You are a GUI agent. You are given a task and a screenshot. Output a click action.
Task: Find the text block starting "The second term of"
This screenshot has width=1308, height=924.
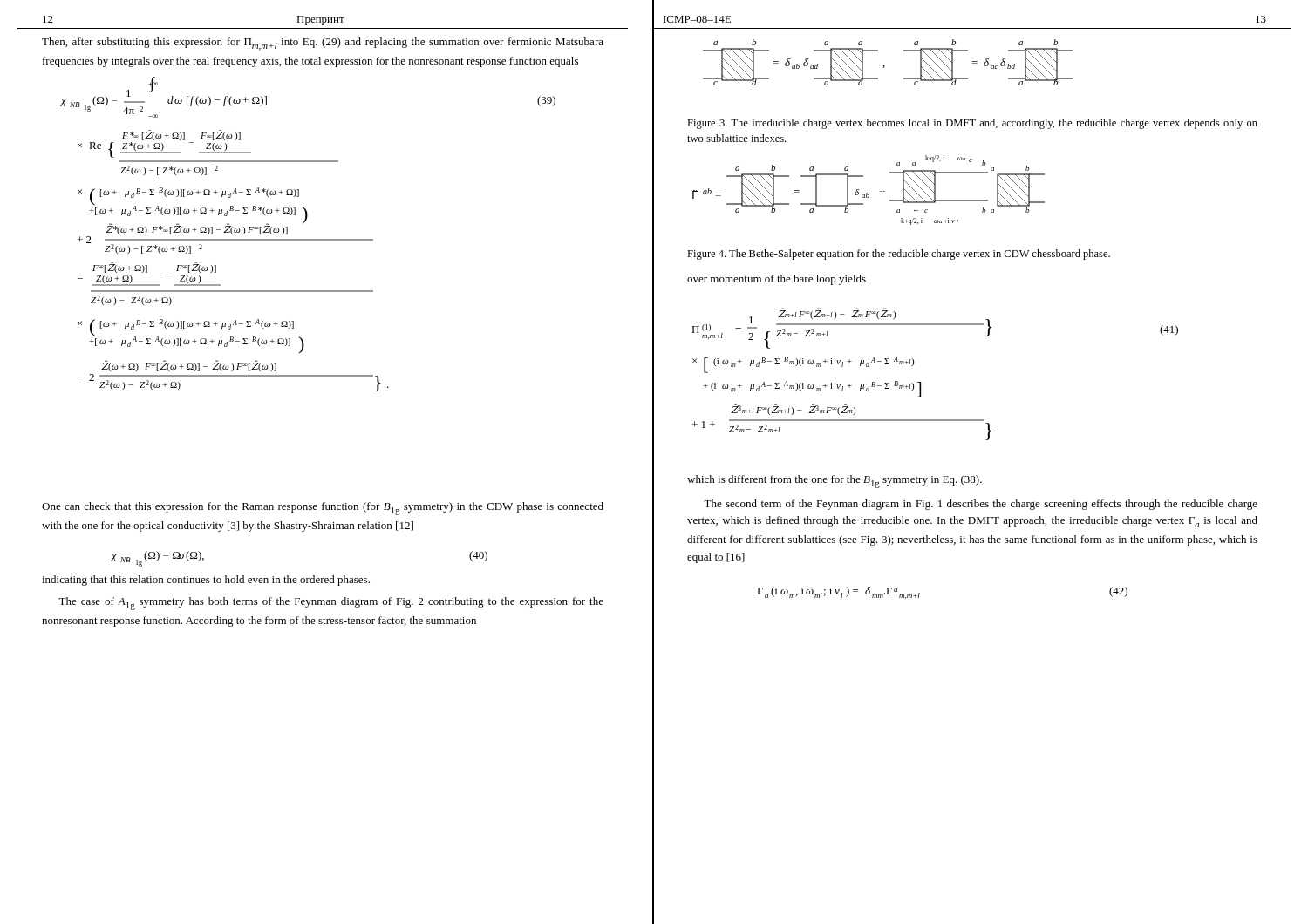(x=972, y=530)
